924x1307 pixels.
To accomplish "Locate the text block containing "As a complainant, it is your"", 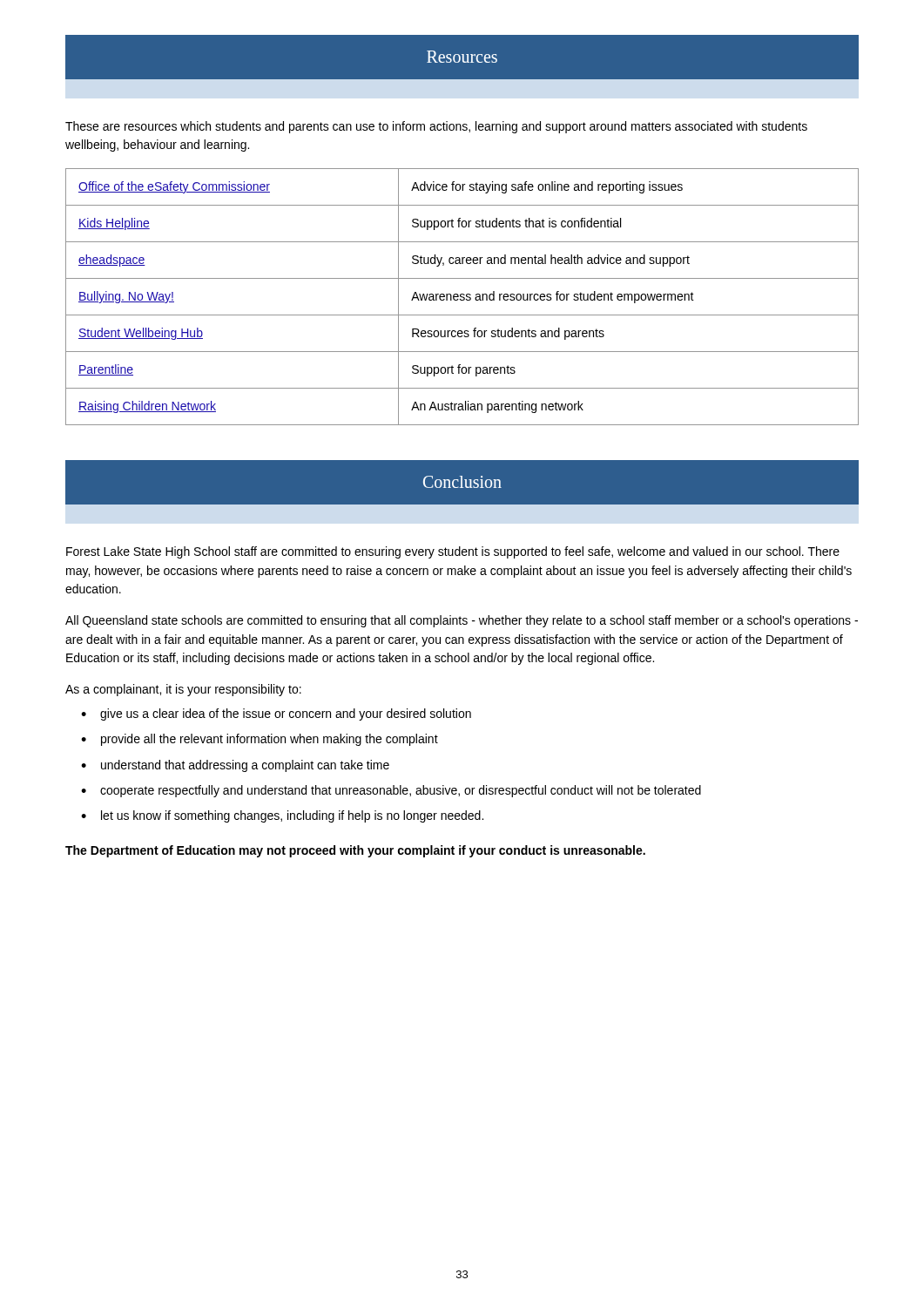I will coord(184,689).
